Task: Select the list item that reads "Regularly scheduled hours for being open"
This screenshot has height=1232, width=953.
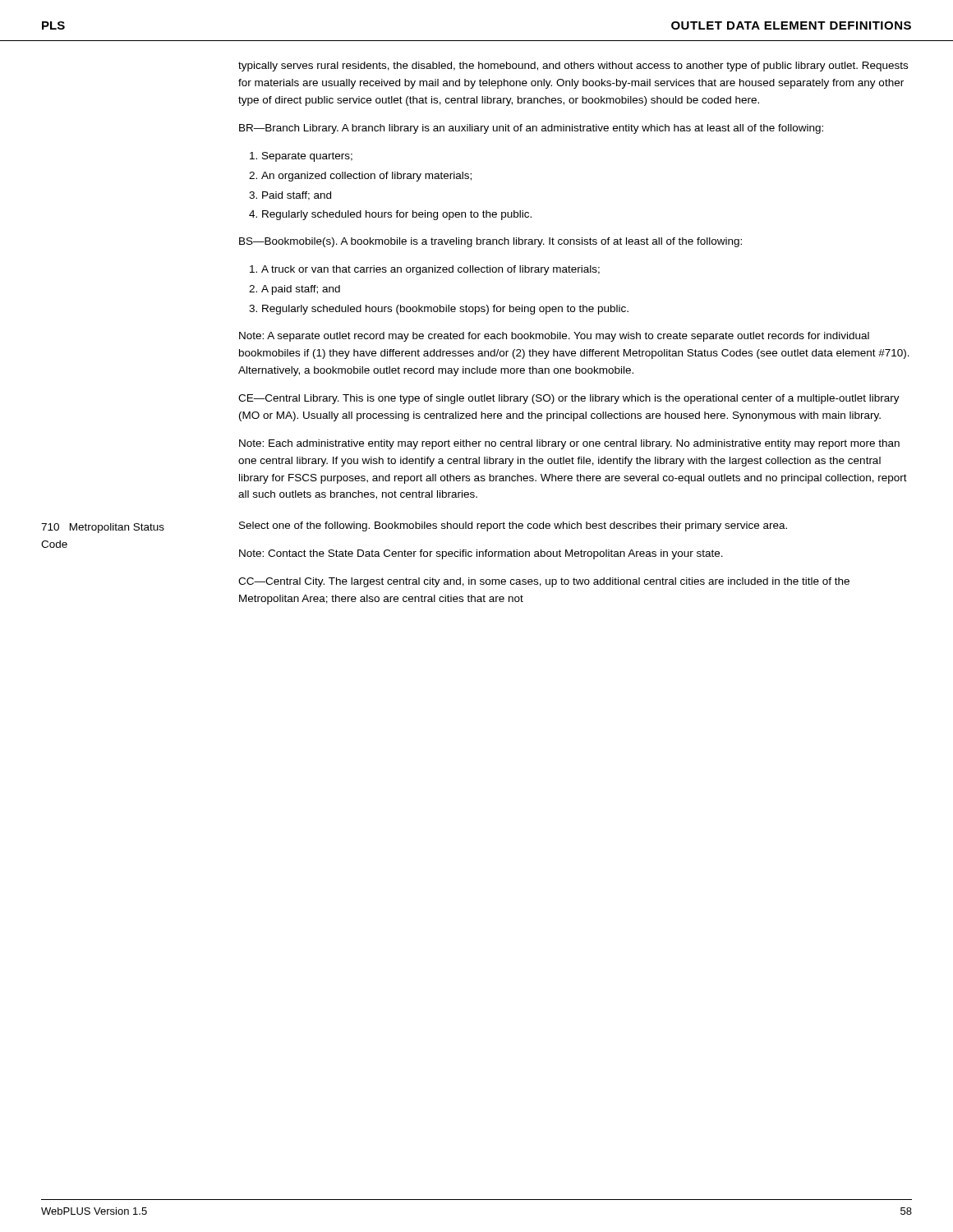Action: 397,215
